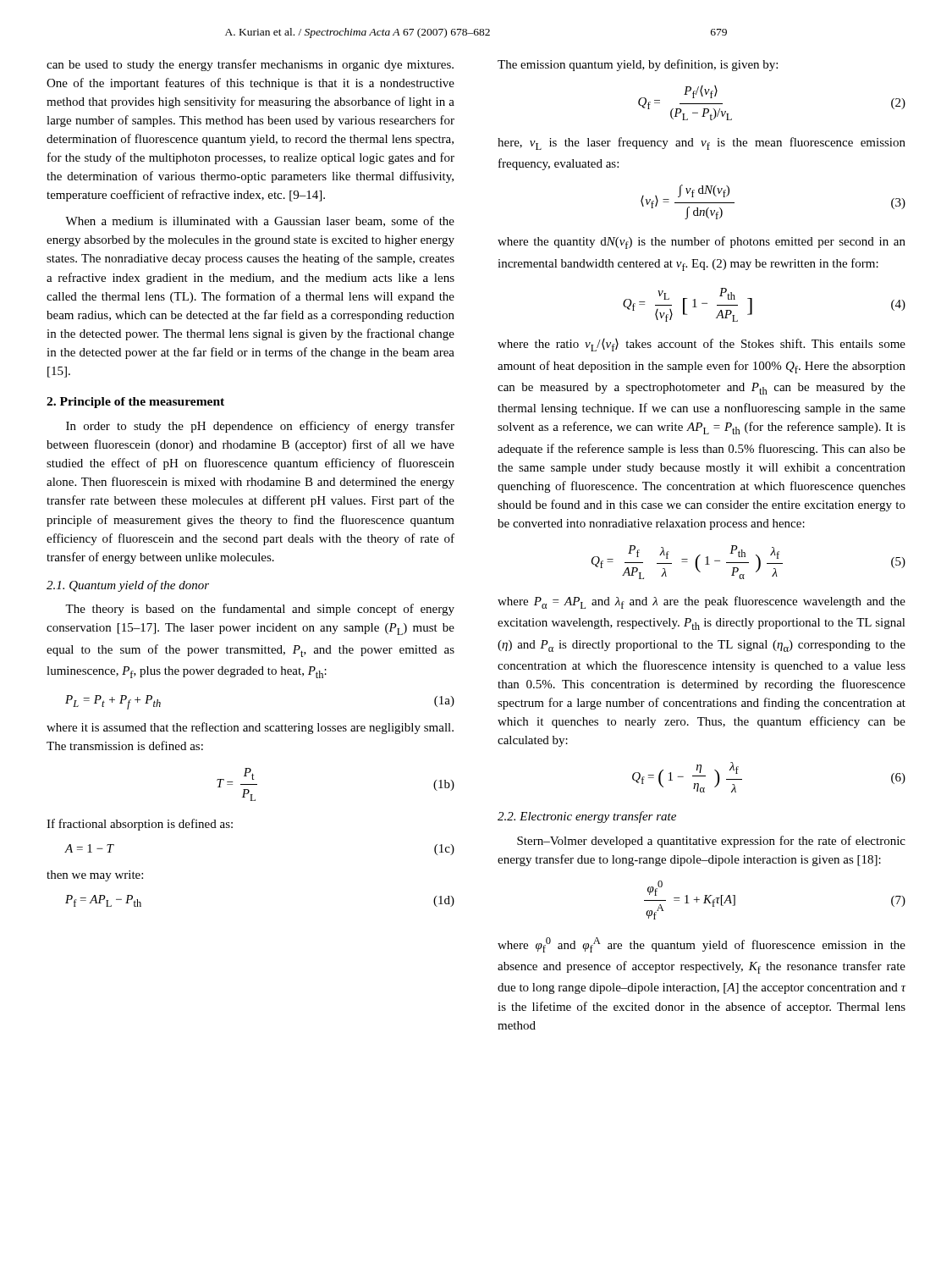Select the section header with the text "2. Principle of the measurement"
The width and height of the screenshot is (952, 1270).
click(136, 401)
